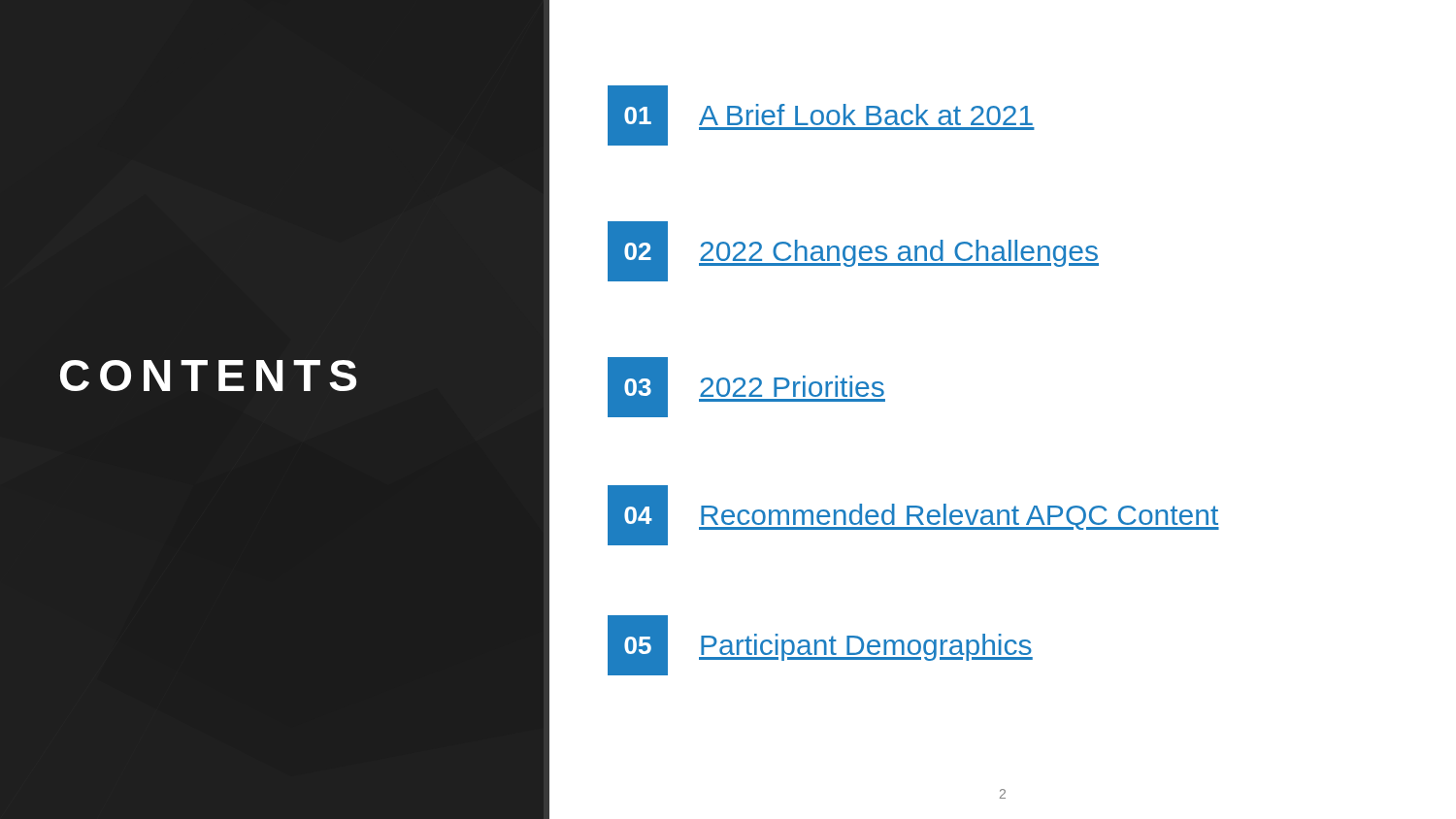The image size is (1456, 819).
Task: Find the block on this page that starts "02 2022 Changes and"
Action: point(853,251)
